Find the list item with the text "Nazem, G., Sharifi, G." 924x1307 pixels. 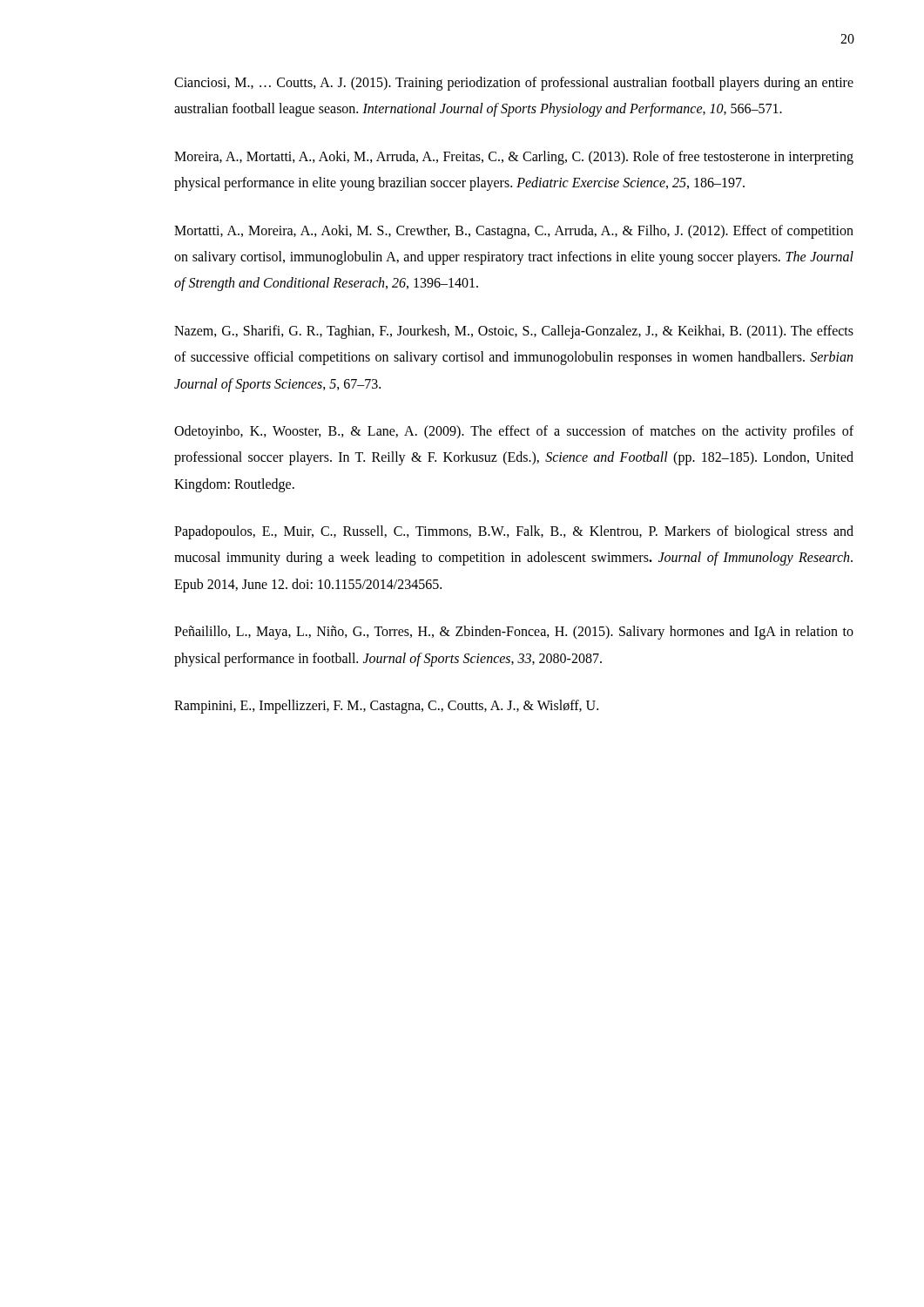514,358
